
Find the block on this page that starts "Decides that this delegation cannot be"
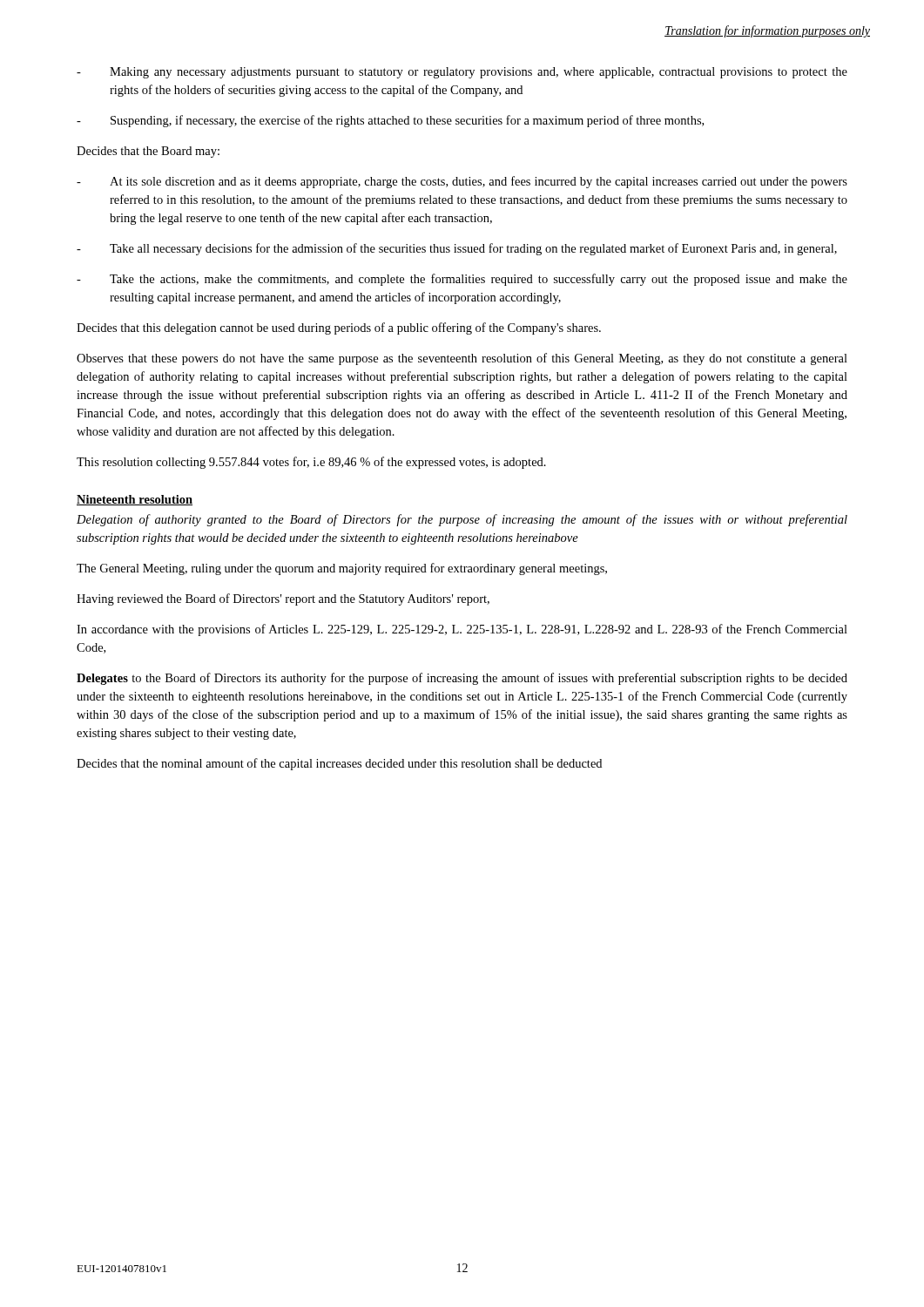[x=339, y=328]
